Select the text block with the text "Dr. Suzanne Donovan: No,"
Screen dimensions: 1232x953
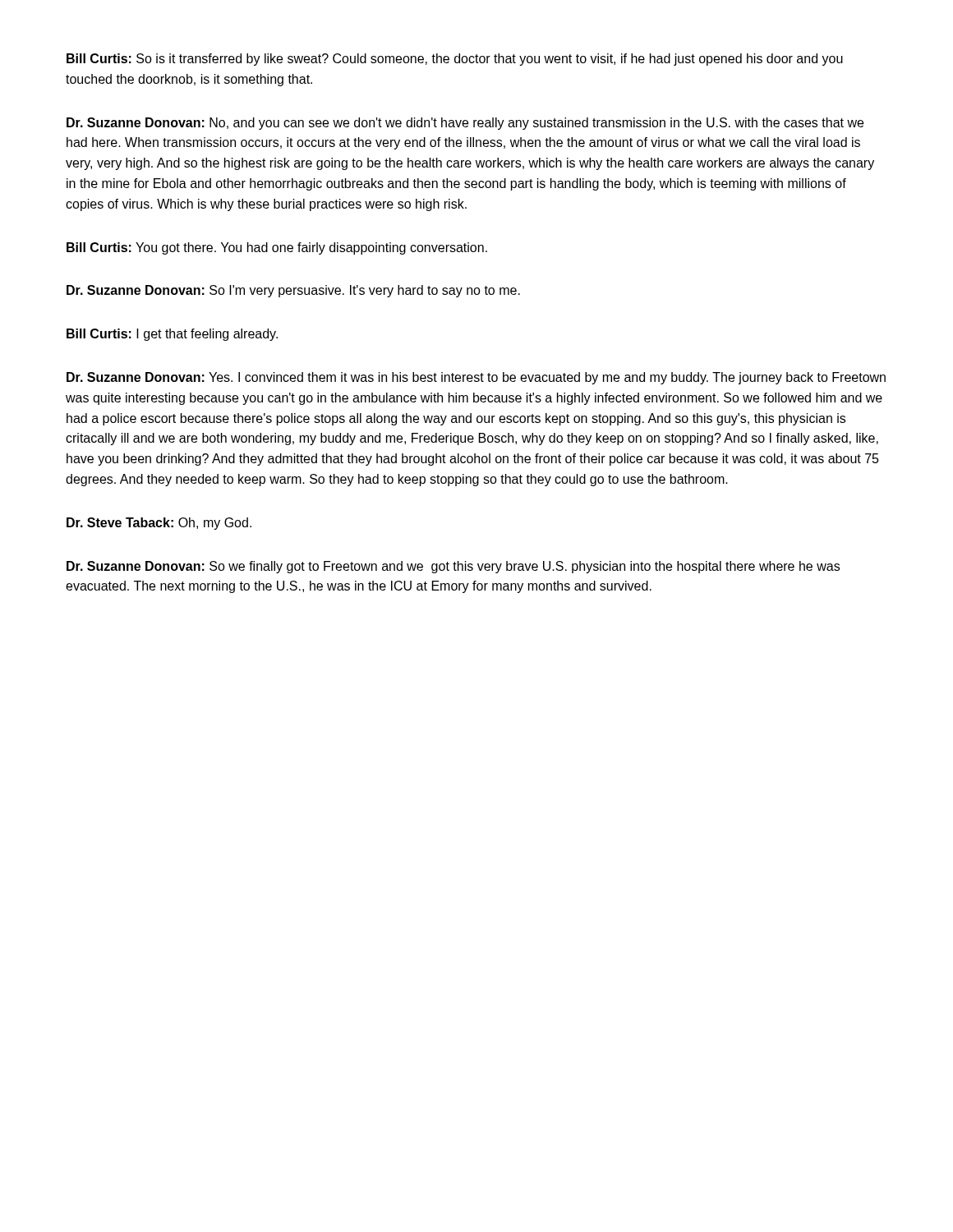click(470, 163)
